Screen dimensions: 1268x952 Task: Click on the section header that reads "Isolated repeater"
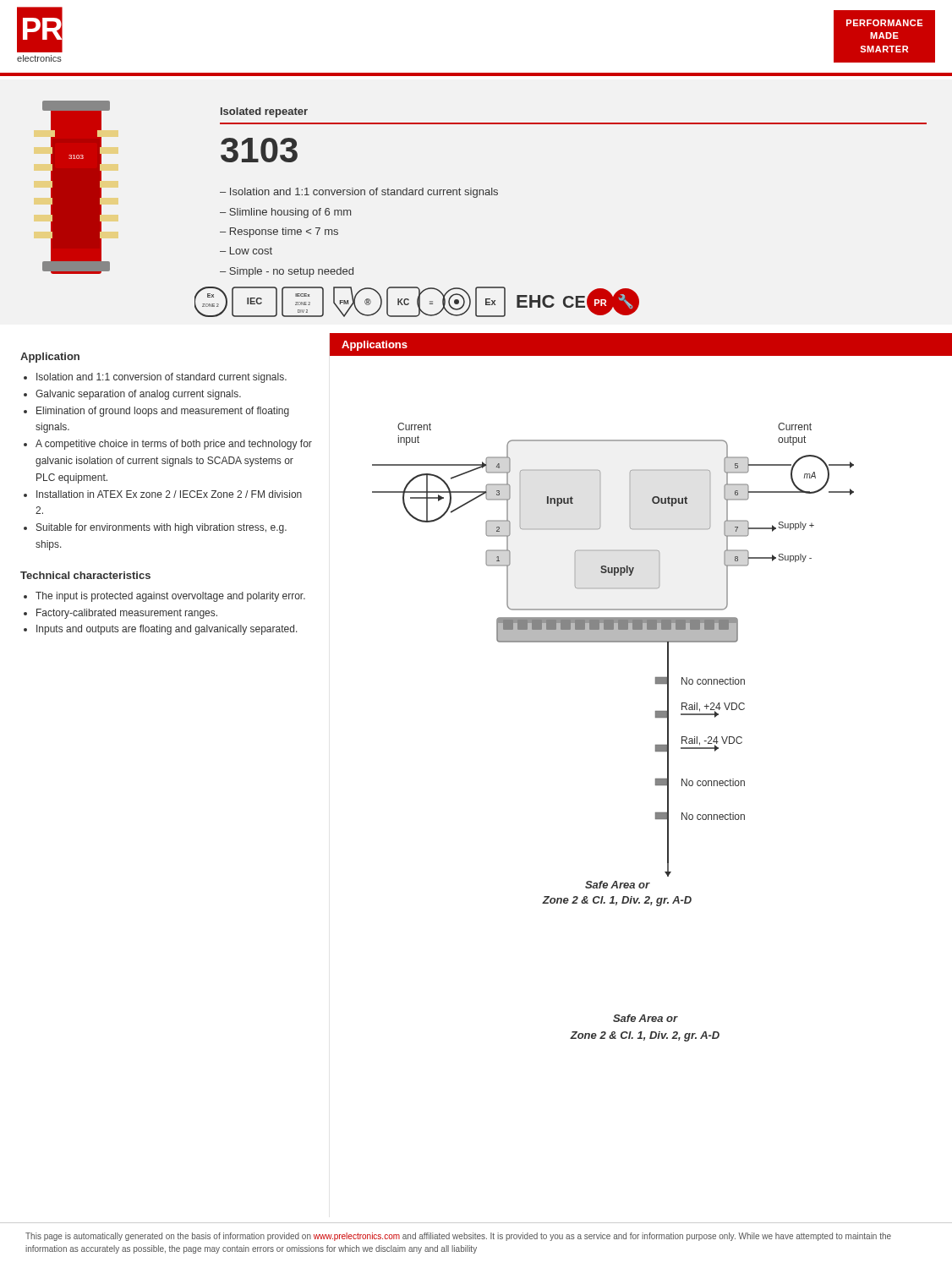click(264, 111)
